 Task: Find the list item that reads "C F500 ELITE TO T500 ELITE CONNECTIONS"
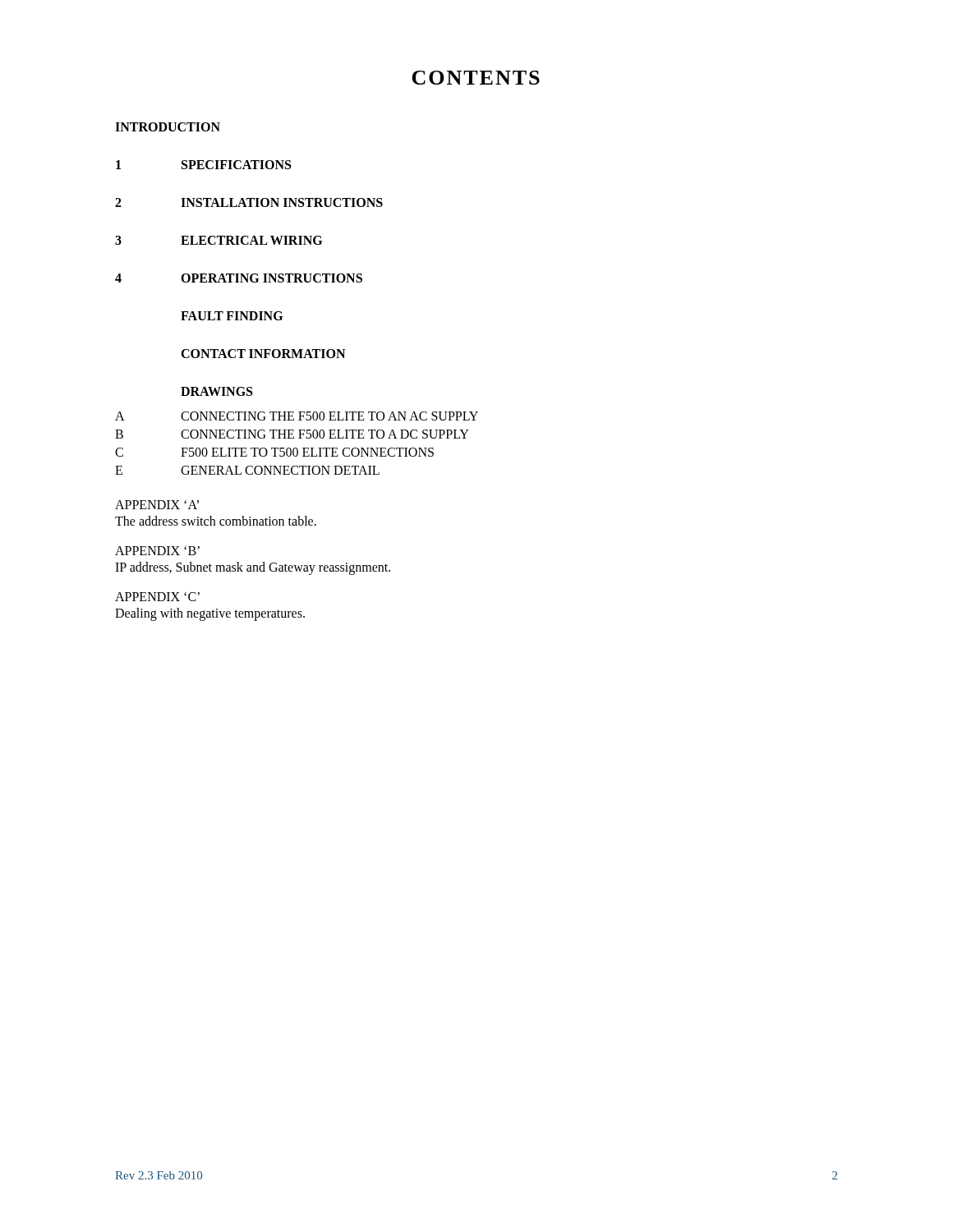[x=275, y=453]
